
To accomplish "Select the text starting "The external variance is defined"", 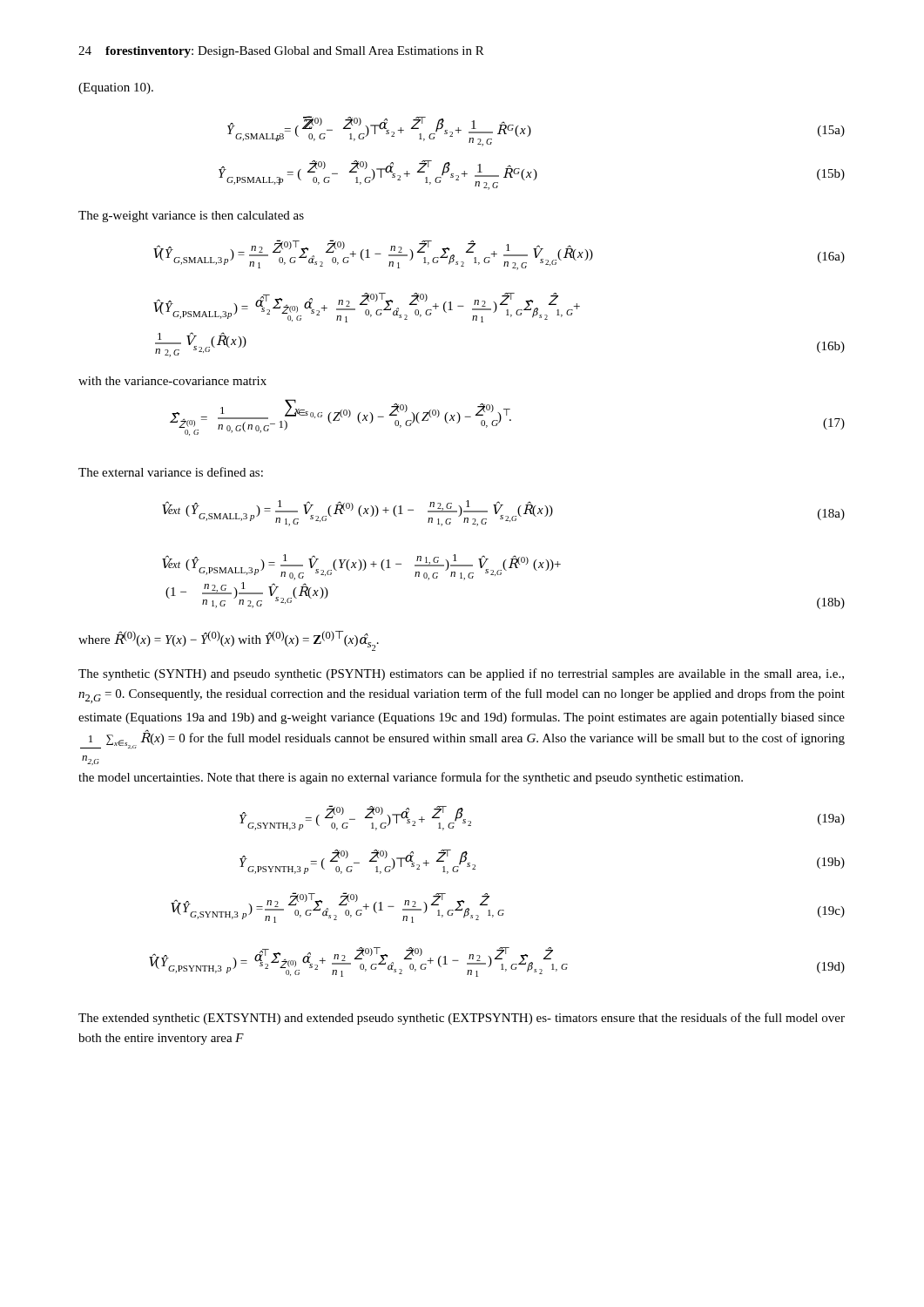I will 171,472.
